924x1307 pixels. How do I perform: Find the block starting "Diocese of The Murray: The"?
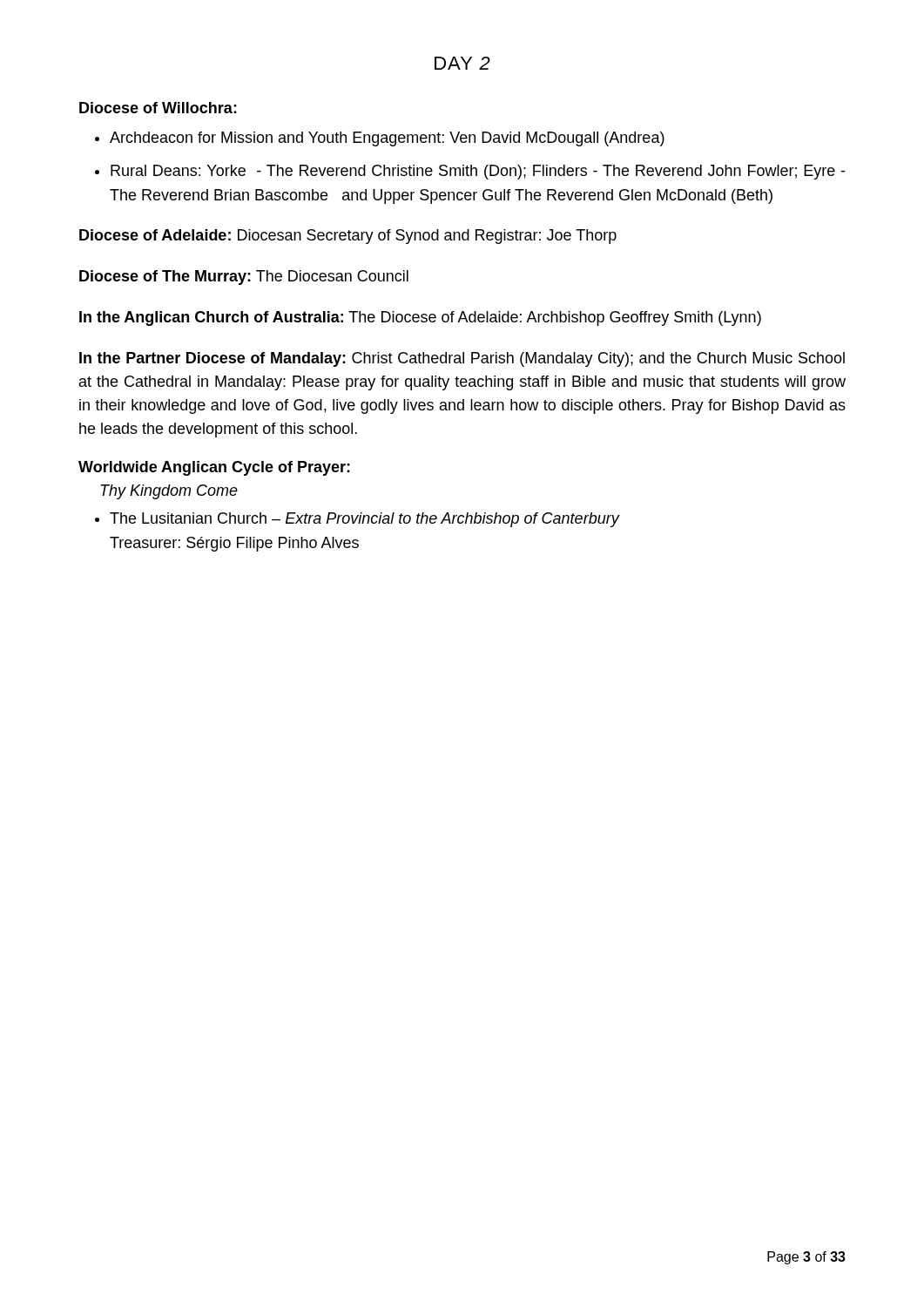click(x=244, y=276)
